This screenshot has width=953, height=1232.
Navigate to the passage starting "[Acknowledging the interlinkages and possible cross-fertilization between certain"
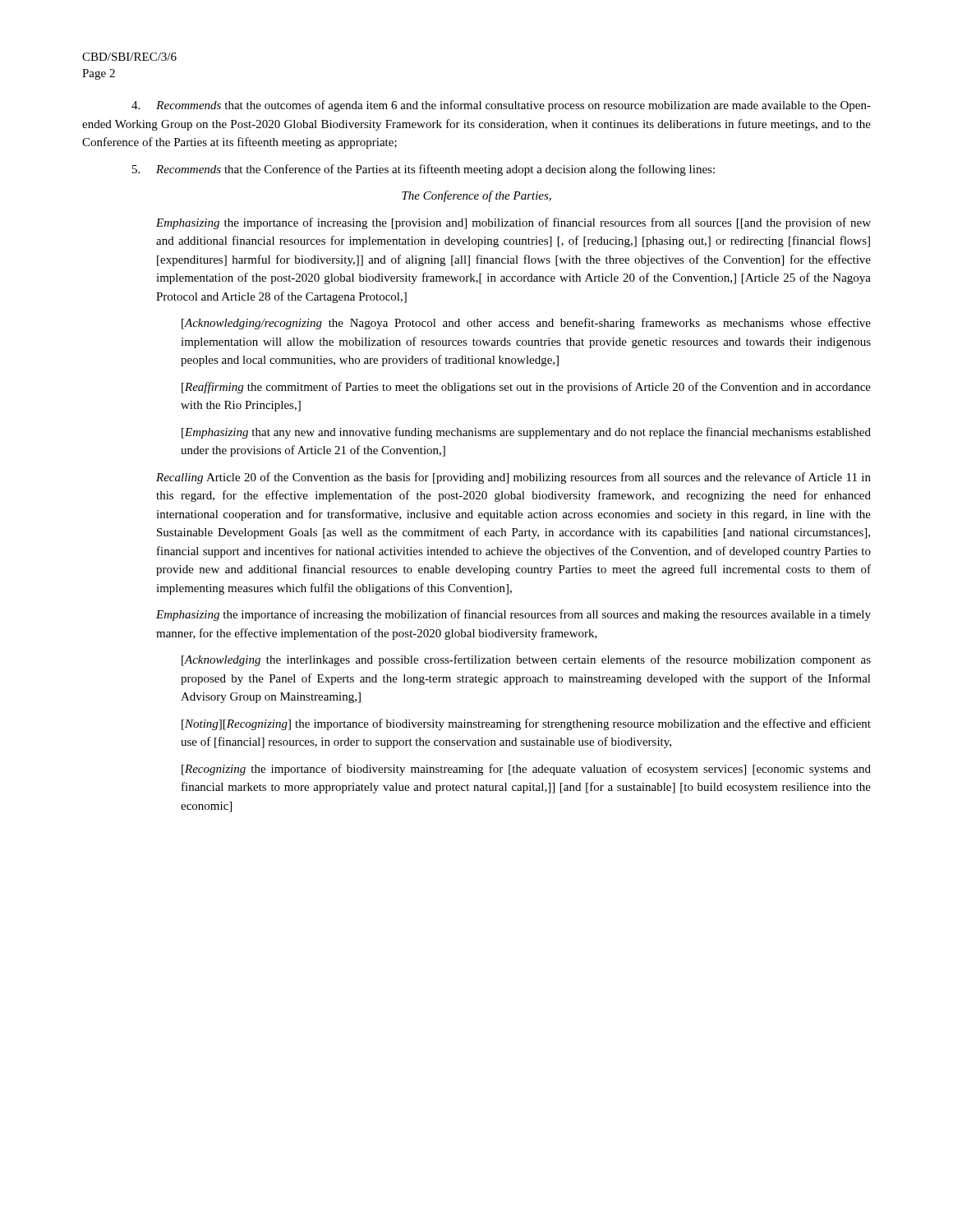[x=526, y=678]
